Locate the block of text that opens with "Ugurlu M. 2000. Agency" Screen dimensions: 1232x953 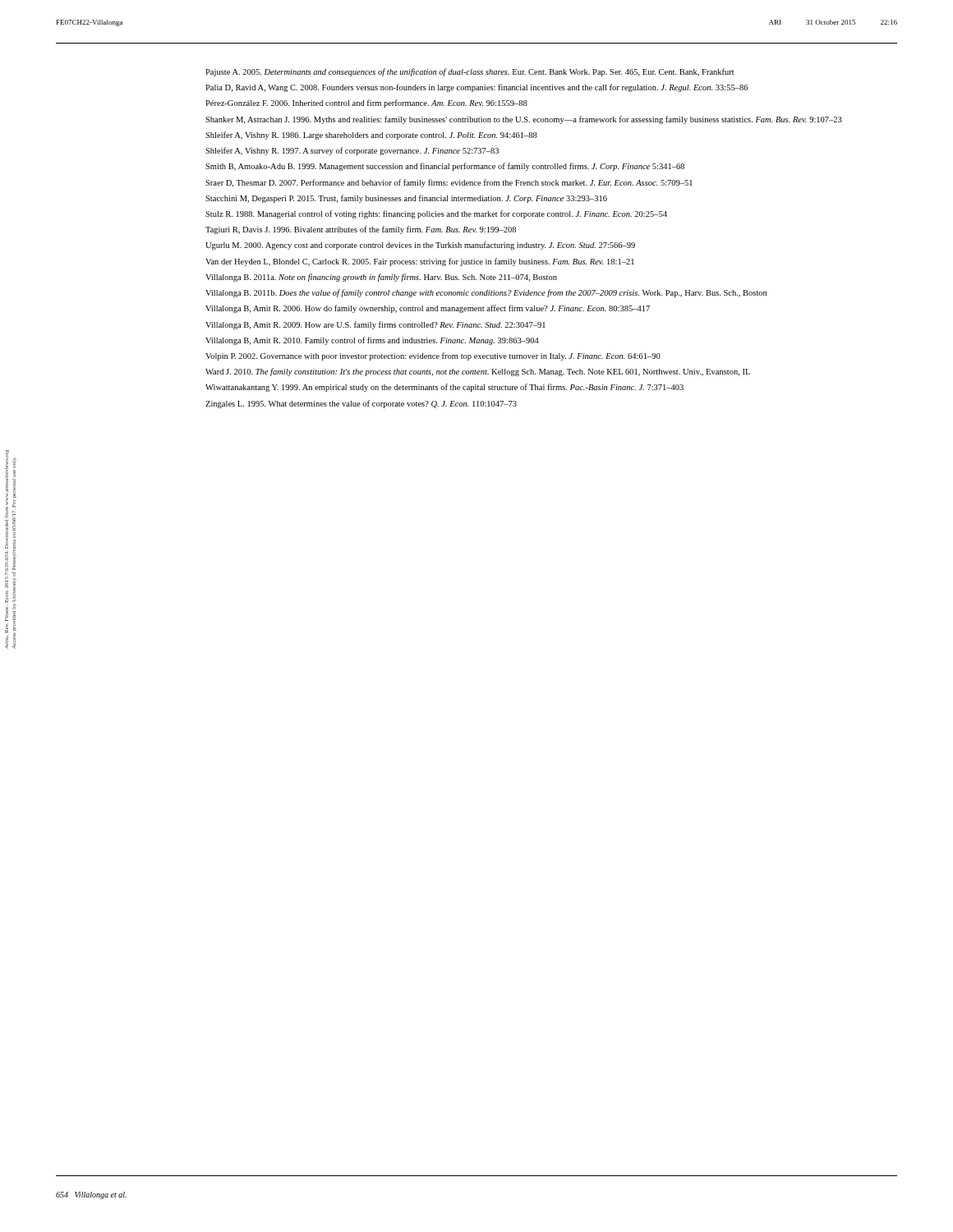(420, 245)
